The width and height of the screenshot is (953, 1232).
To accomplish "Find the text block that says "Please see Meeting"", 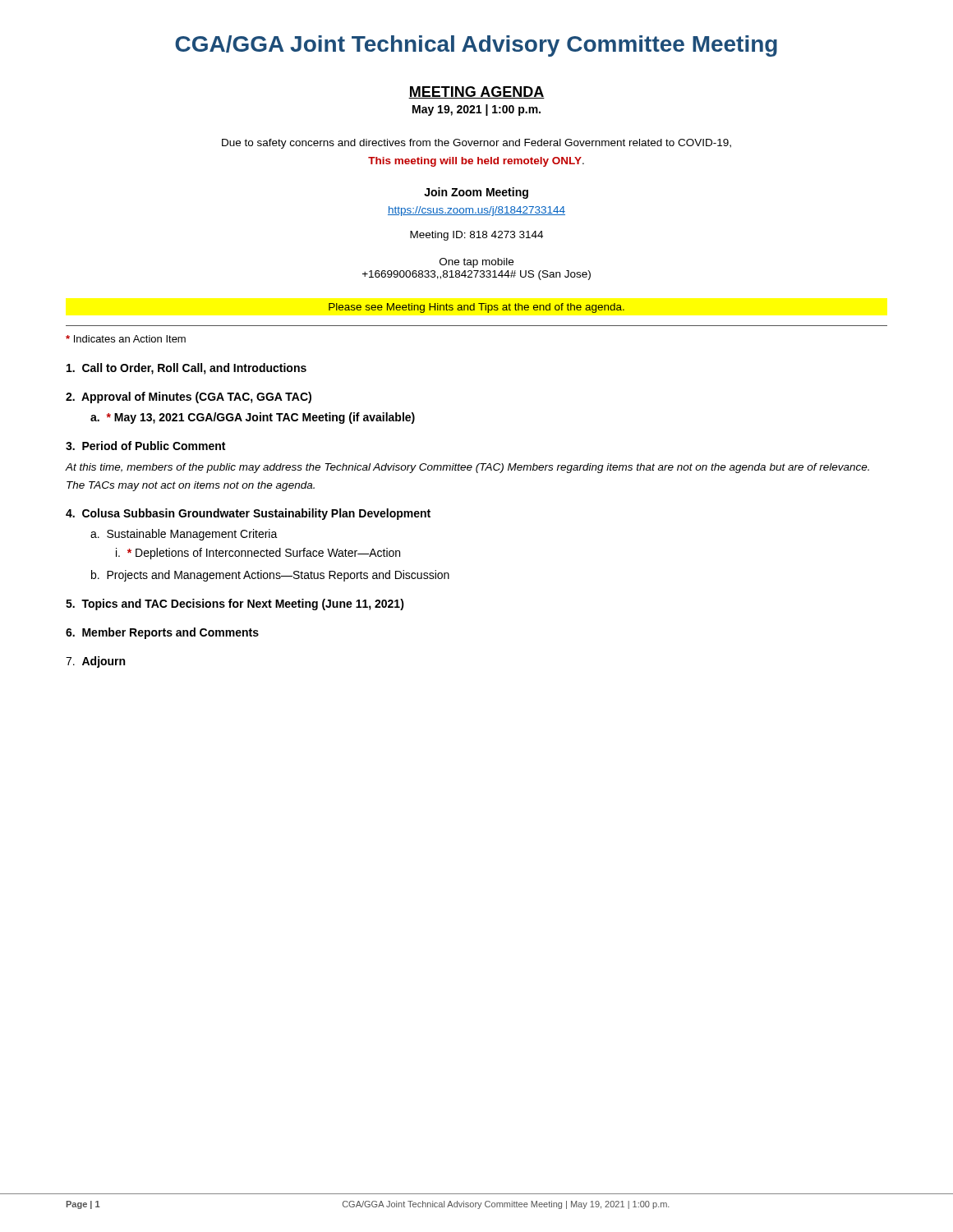I will pyautogui.click(x=476, y=307).
